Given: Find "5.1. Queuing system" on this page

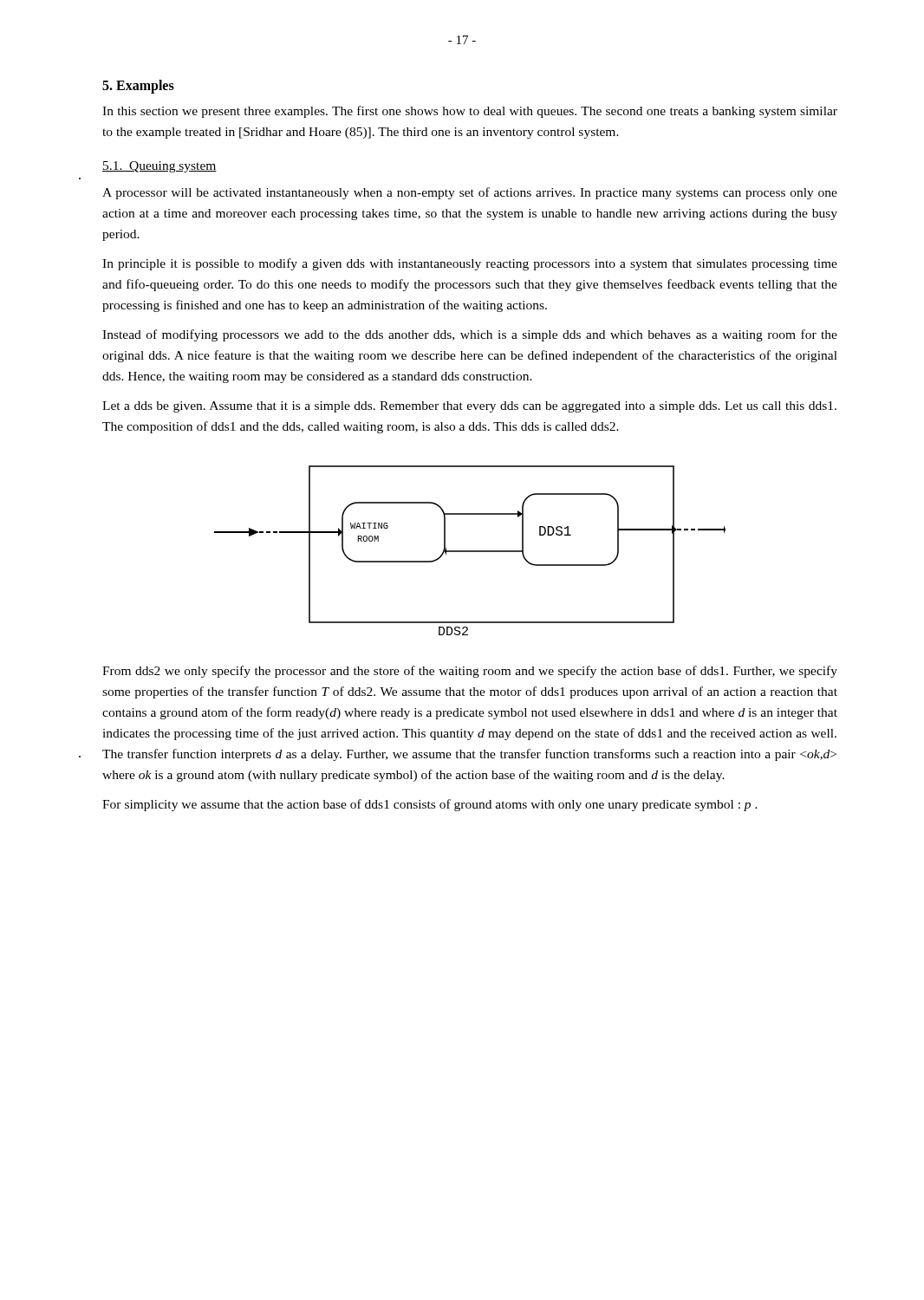Looking at the screenshot, I should [x=159, y=165].
